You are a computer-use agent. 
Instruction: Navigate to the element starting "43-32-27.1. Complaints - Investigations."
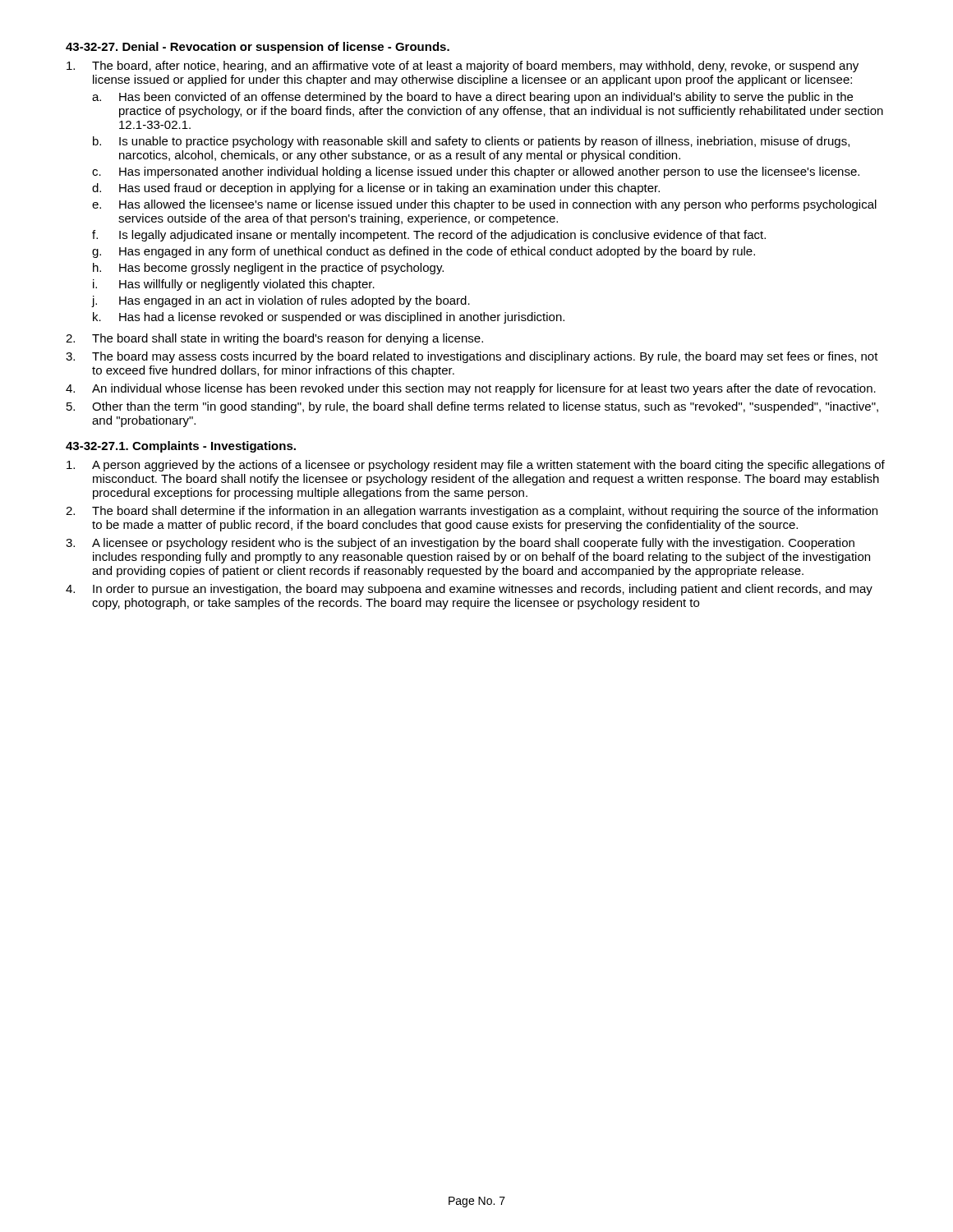click(x=181, y=446)
